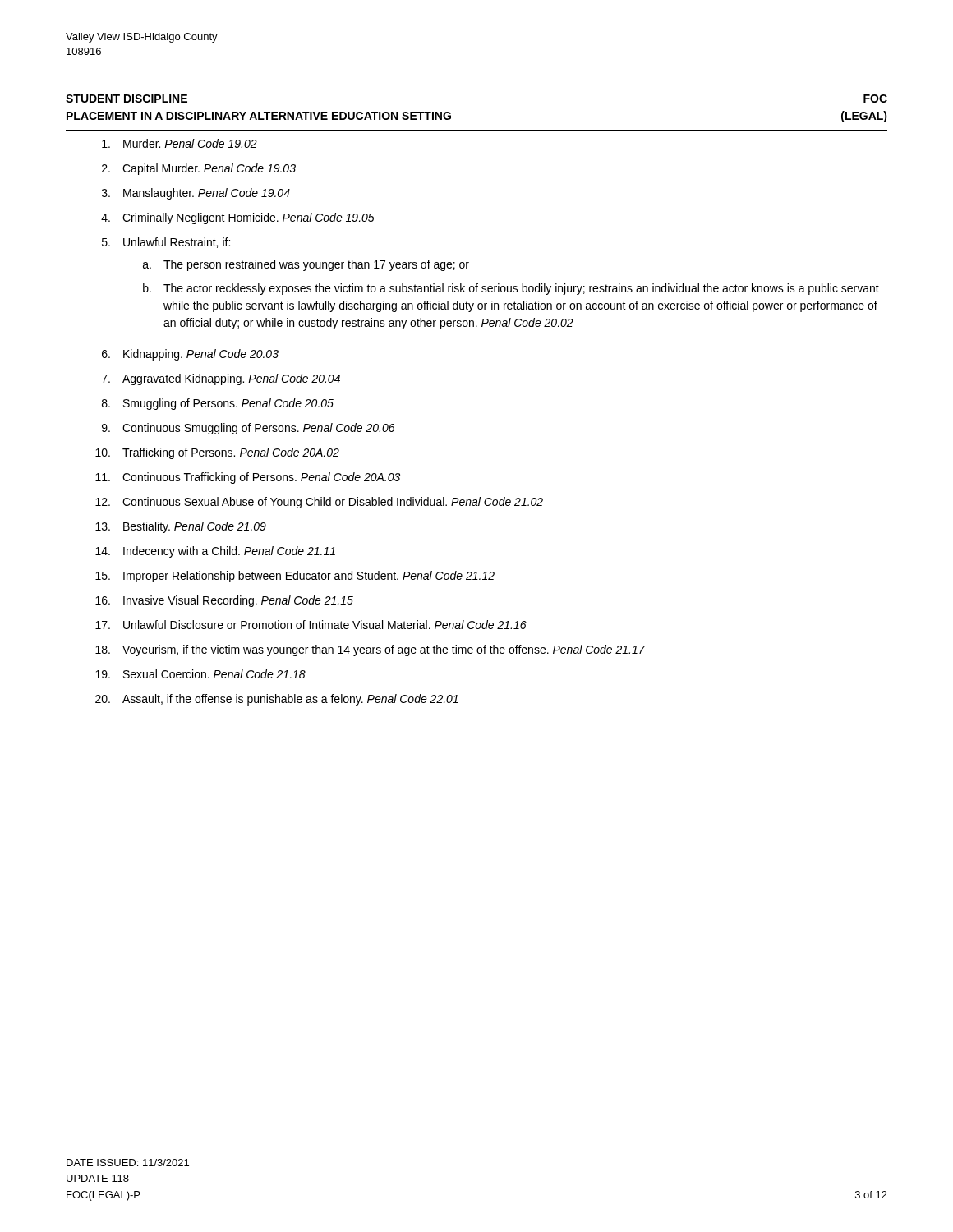Locate the list item containing "17. Unlawful Disclosure"
Image resolution: width=953 pixels, height=1232 pixels.
[x=476, y=625]
